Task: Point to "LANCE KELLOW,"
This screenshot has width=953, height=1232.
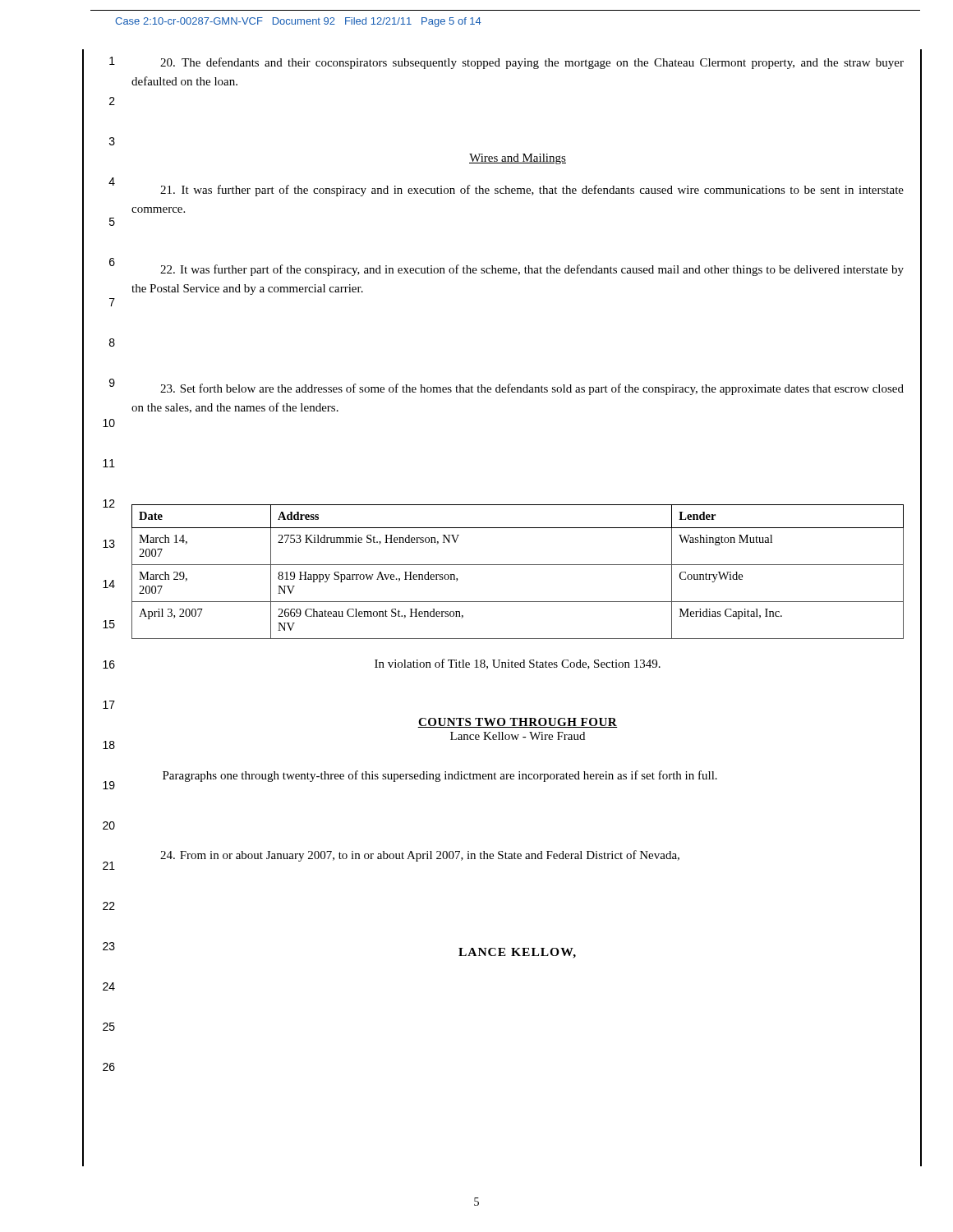Action: (x=518, y=952)
